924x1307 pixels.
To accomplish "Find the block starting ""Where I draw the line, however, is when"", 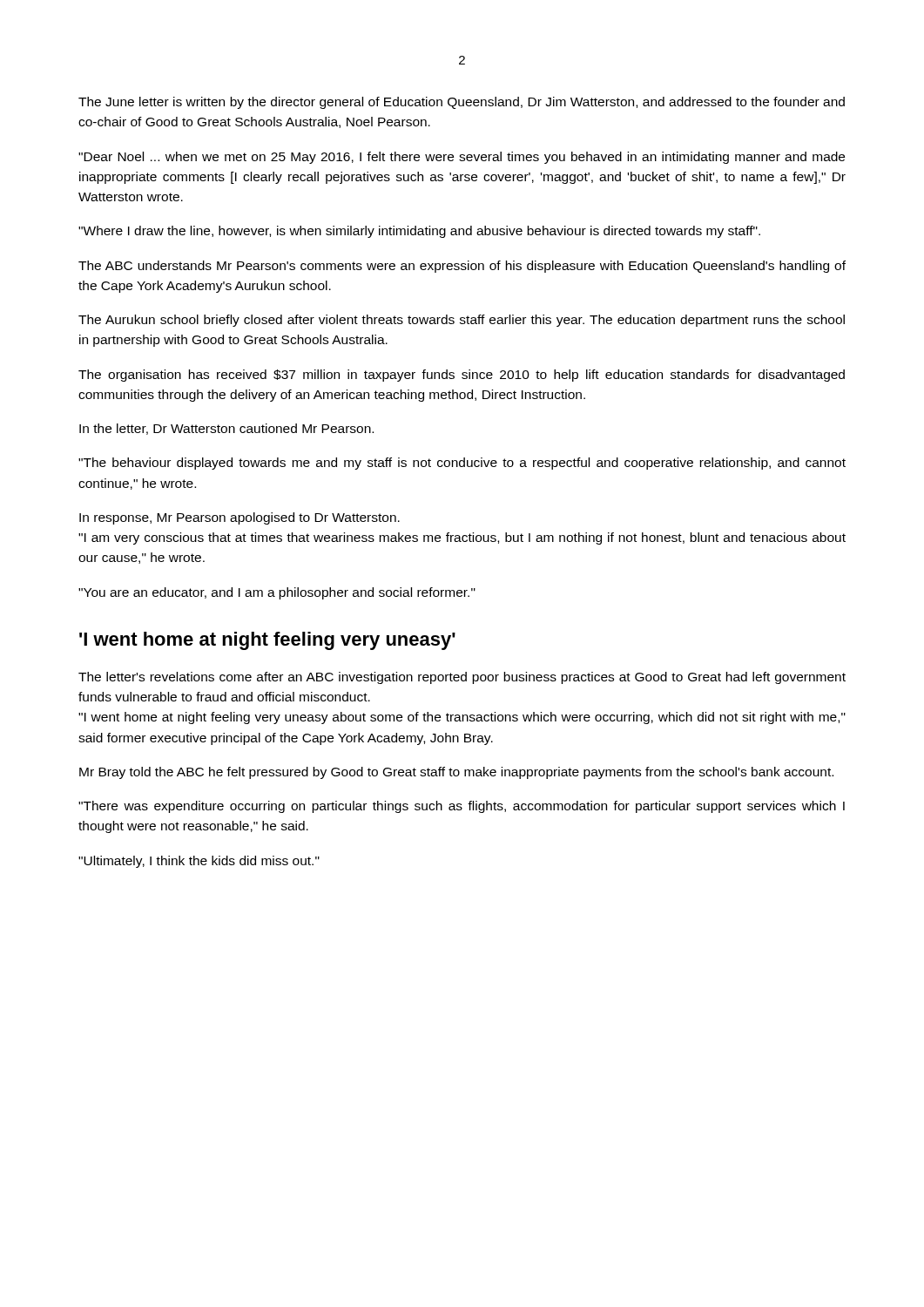I will pyautogui.click(x=420, y=231).
